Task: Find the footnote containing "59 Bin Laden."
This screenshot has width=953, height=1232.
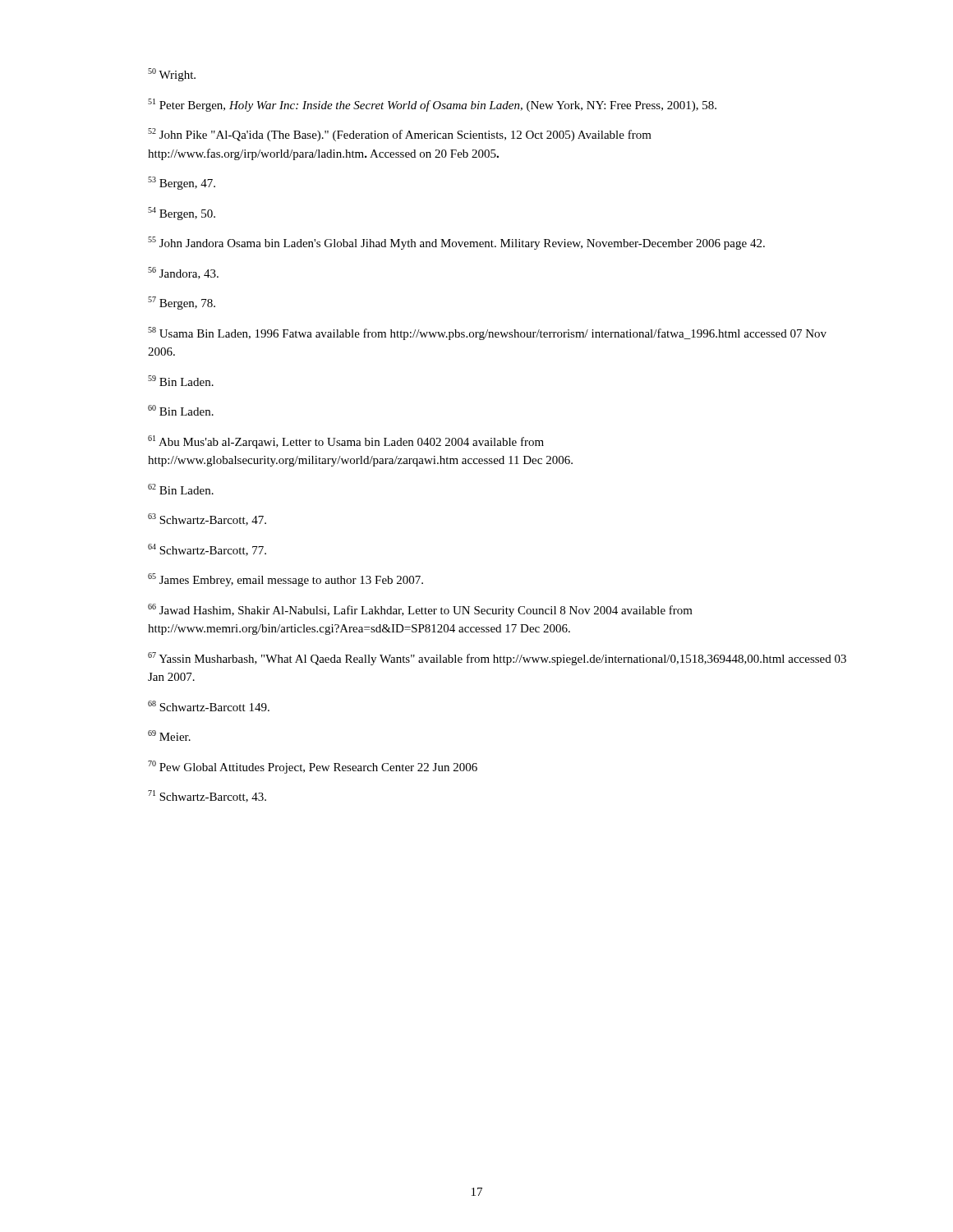Action: (x=181, y=381)
